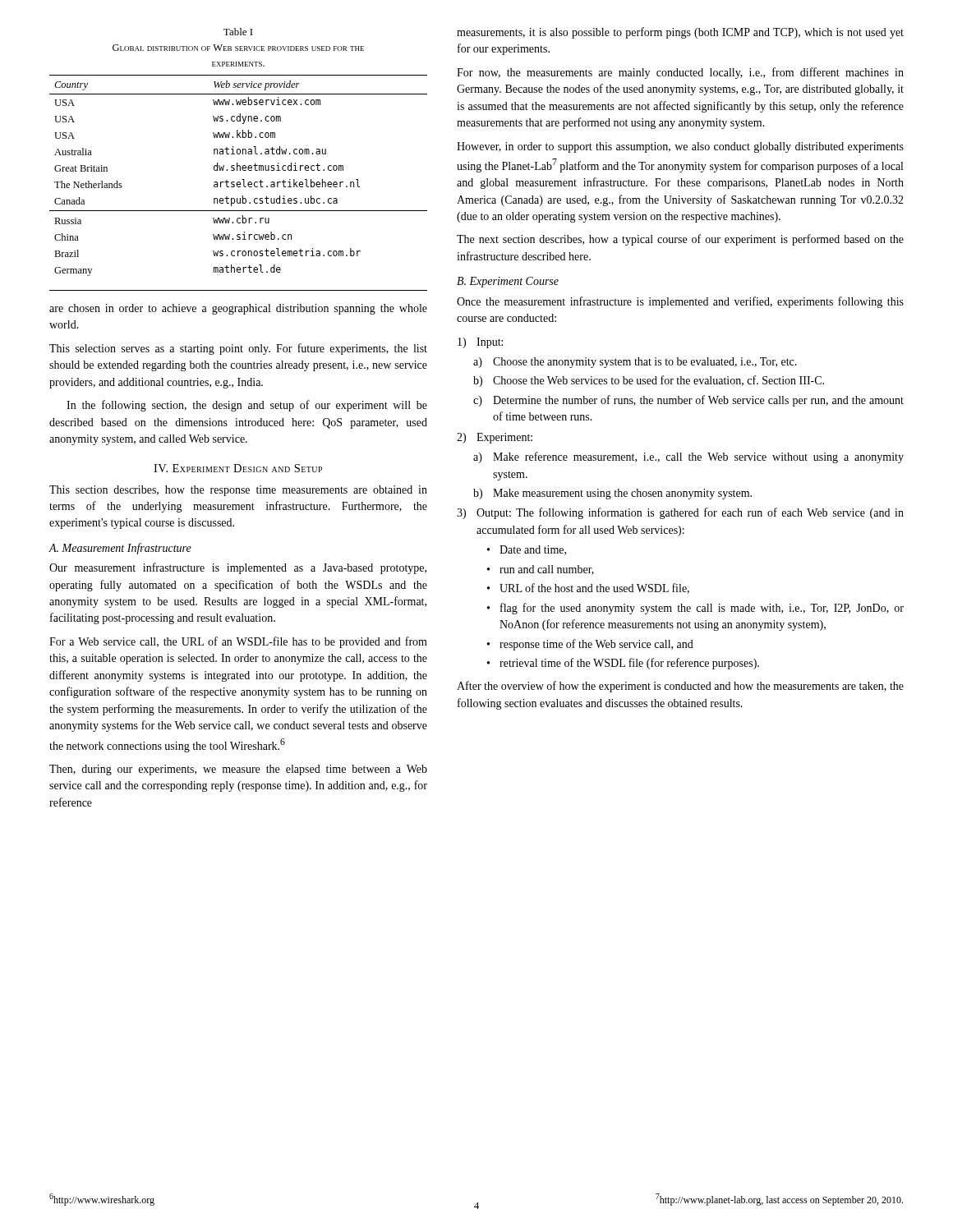Find "• run and call number," on this page
Screen dimensions: 1232x953
pos(541,570)
